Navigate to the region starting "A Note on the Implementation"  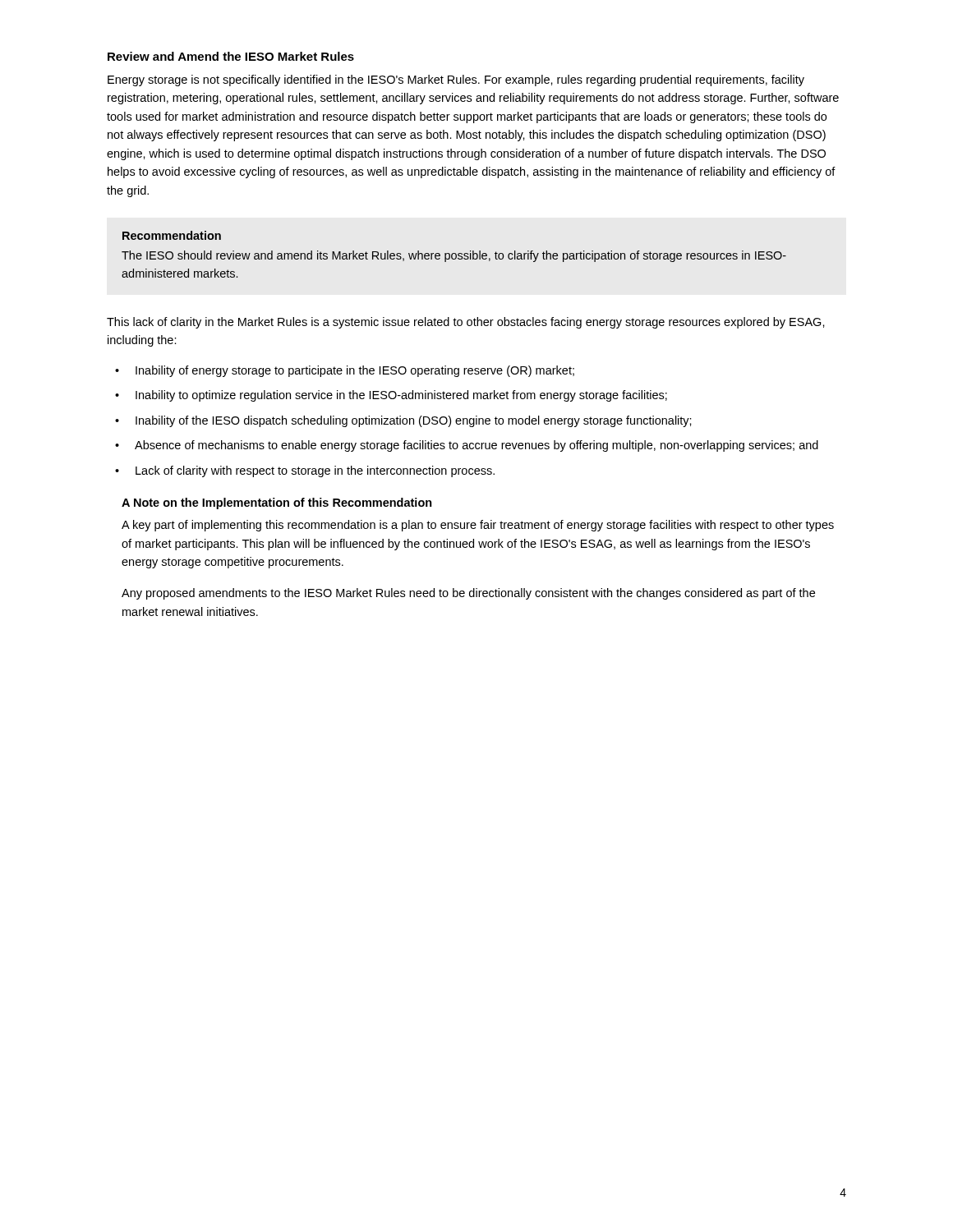point(277,503)
